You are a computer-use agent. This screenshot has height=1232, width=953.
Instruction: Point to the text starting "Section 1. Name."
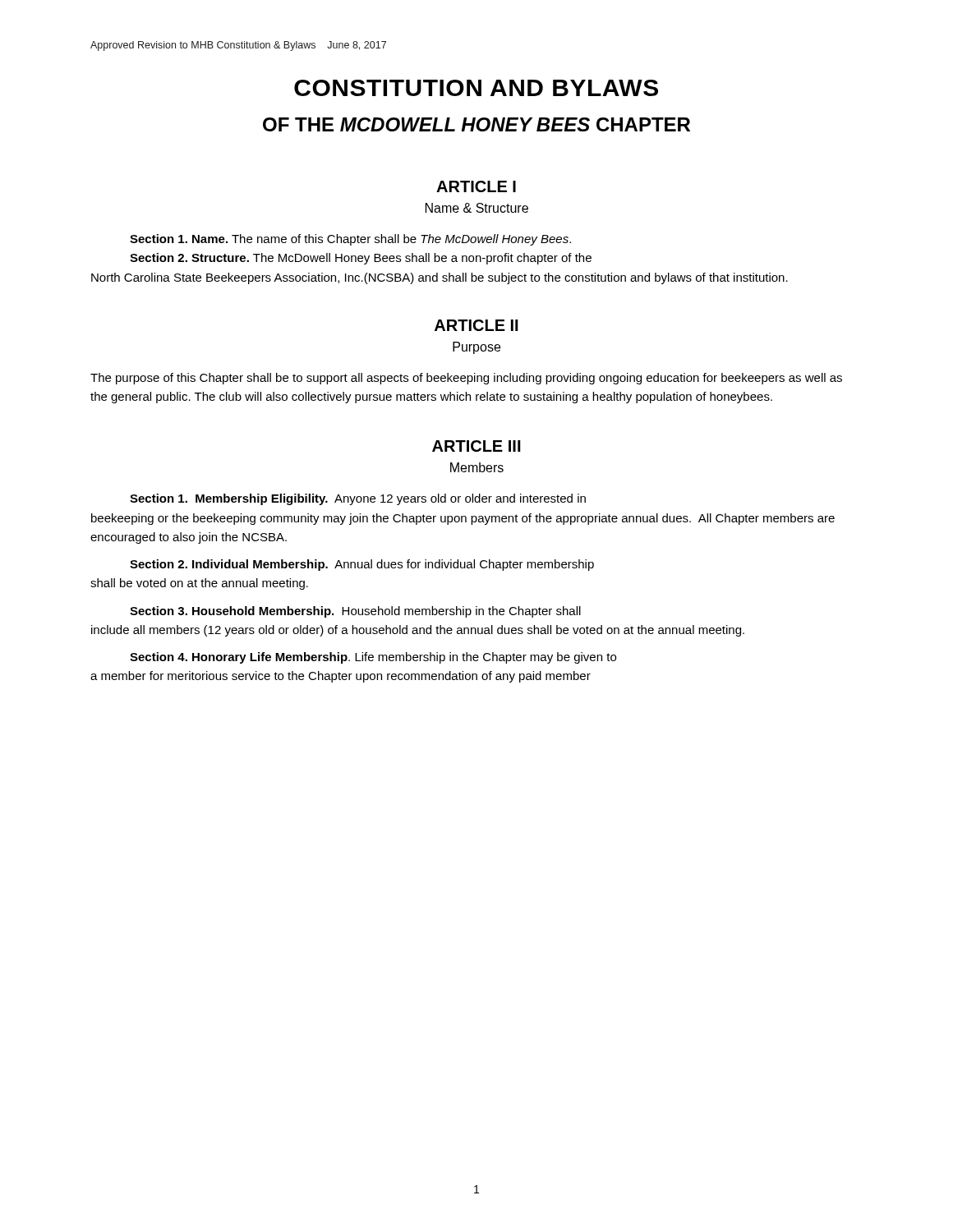pos(476,256)
